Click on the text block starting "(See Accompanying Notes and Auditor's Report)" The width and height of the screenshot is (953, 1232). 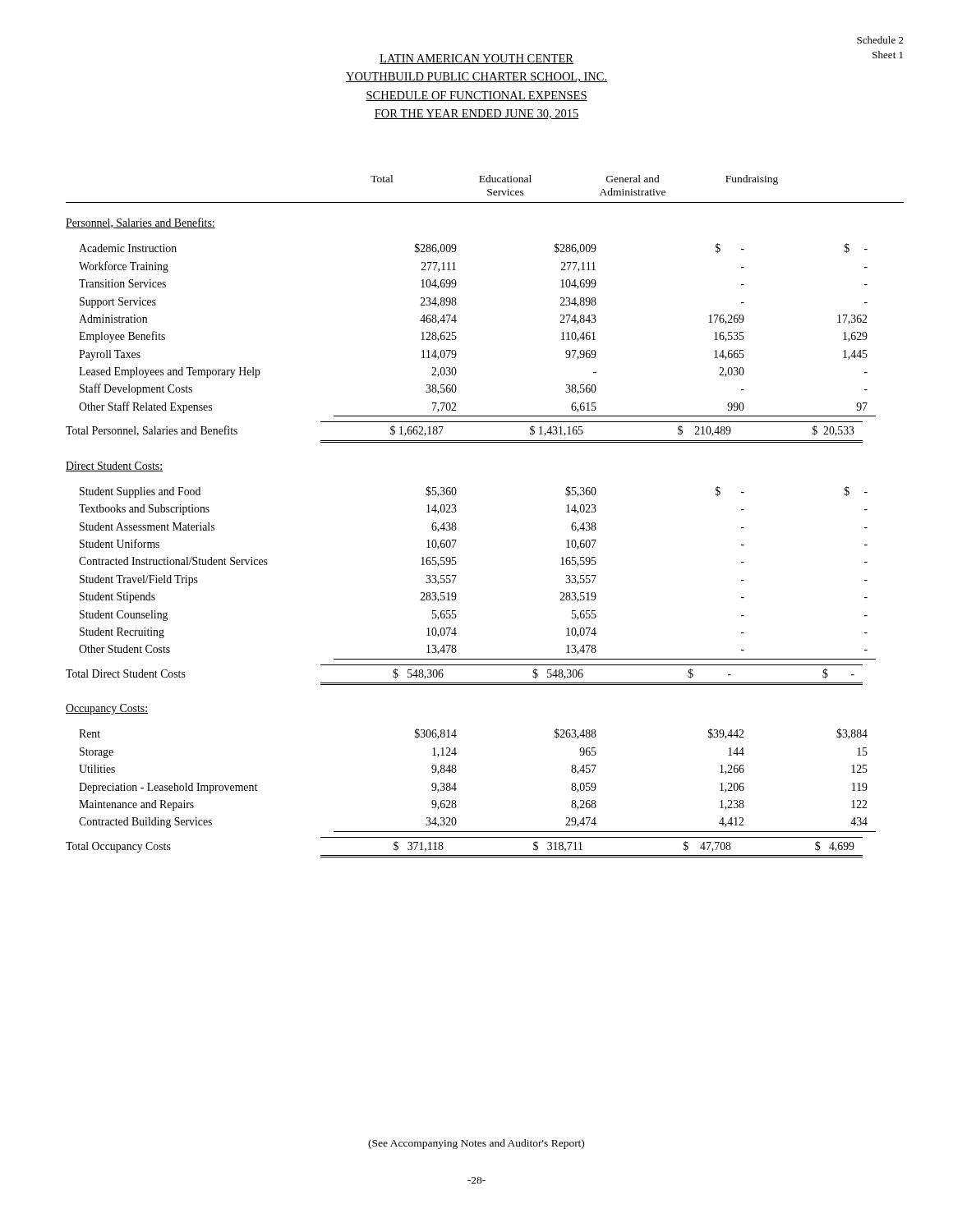pos(476,1143)
